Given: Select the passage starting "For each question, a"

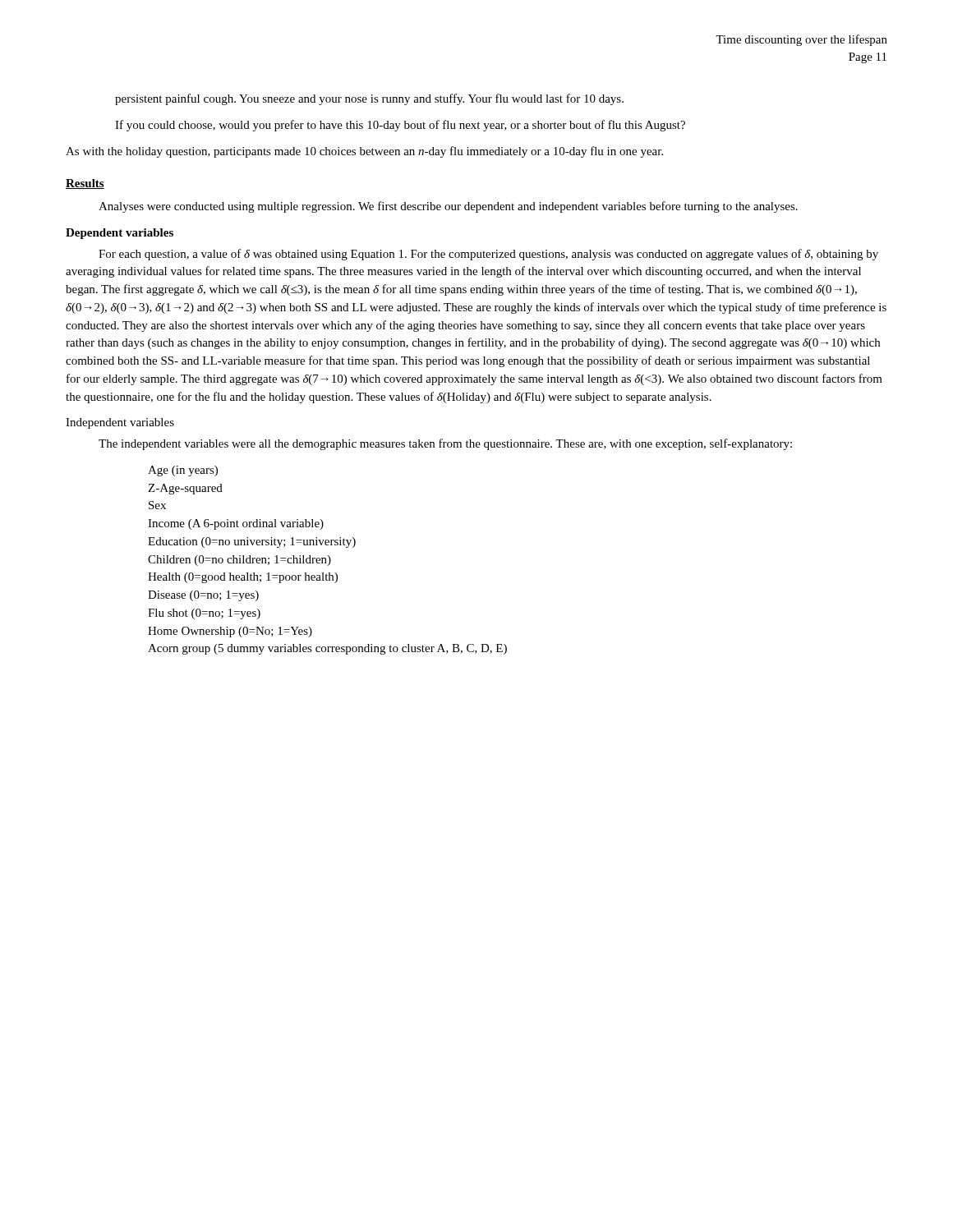Looking at the screenshot, I should (x=476, y=326).
